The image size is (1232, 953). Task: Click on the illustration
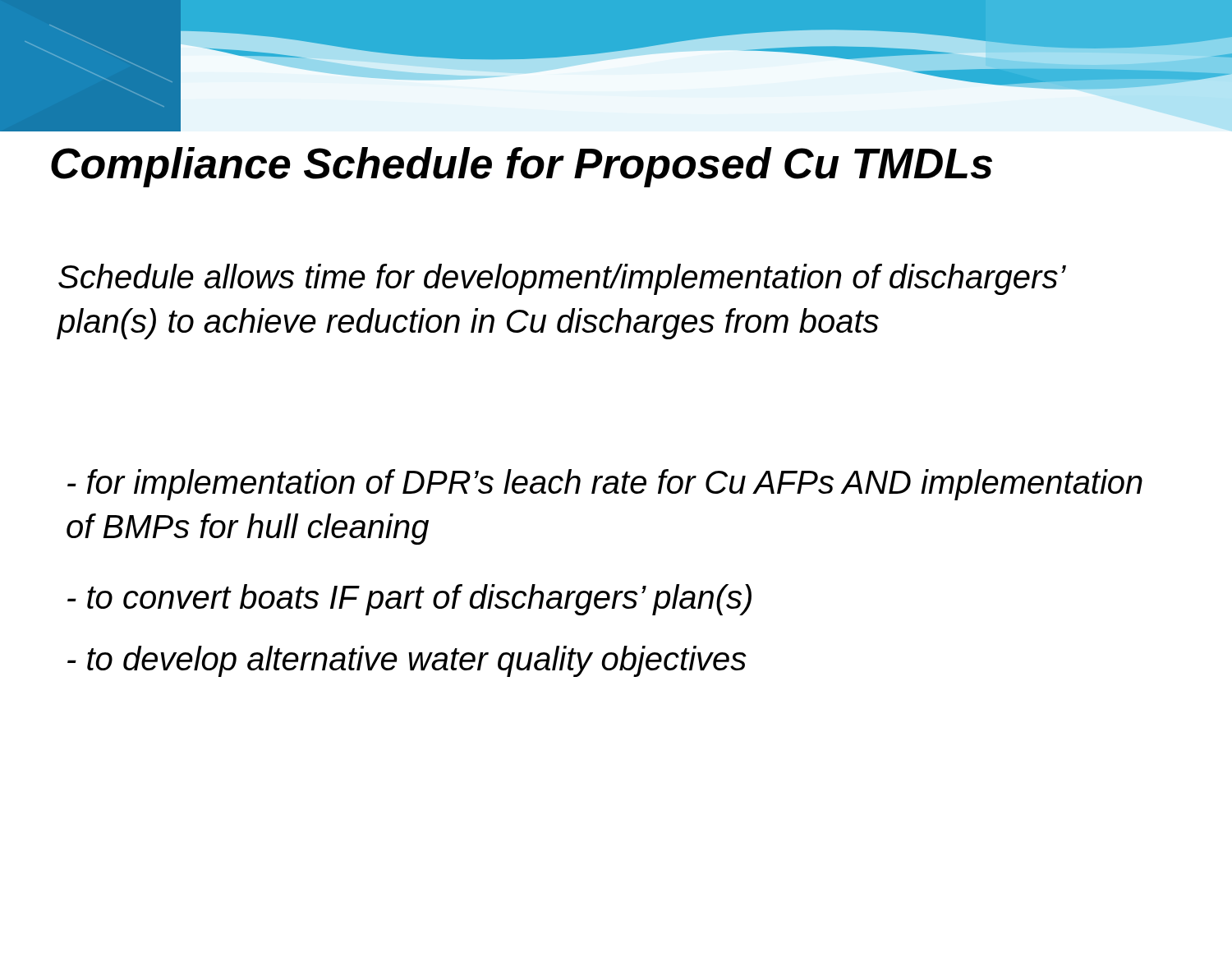pos(616,66)
